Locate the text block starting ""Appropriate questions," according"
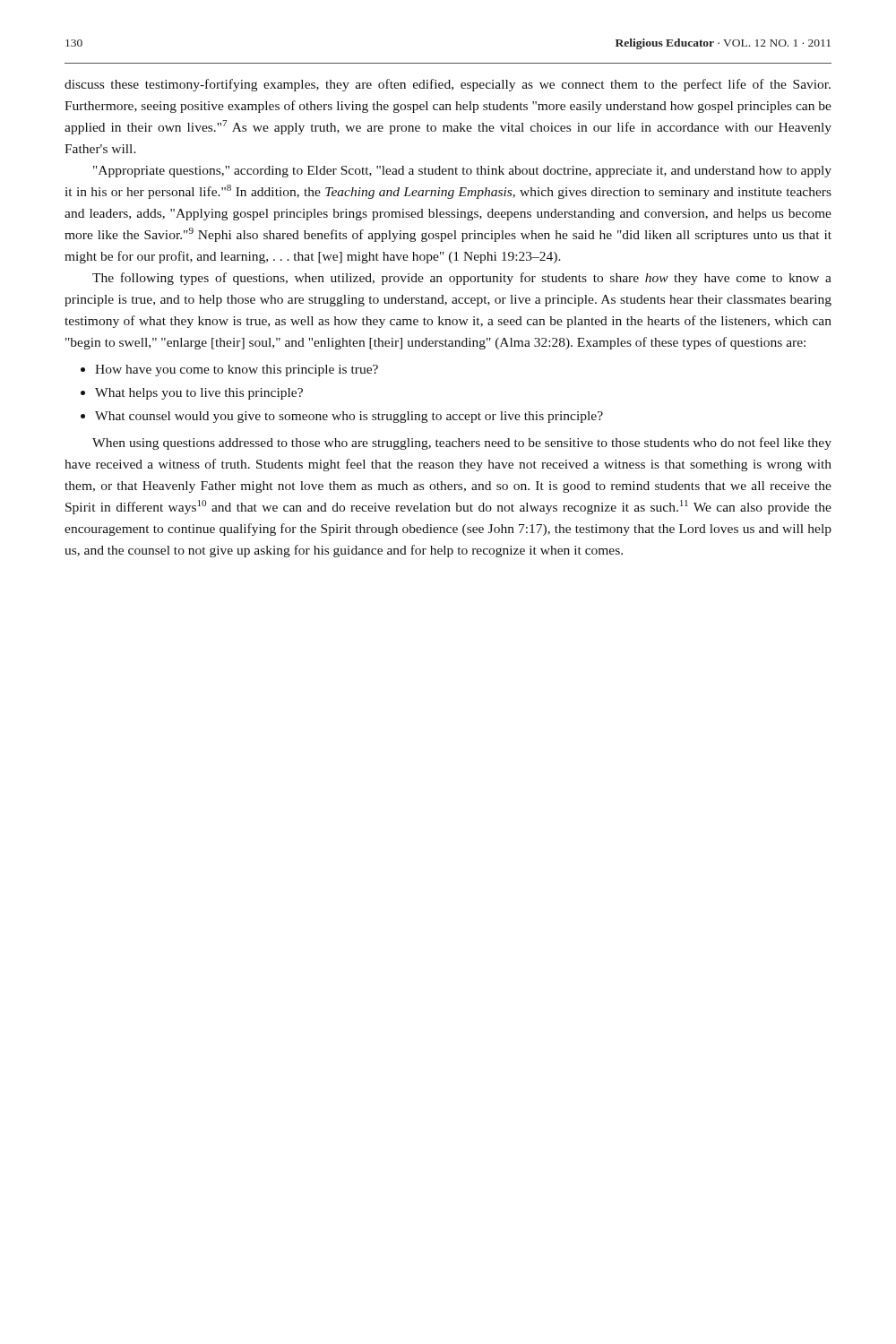Image resolution: width=896 pixels, height=1344 pixels. point(448,213)
